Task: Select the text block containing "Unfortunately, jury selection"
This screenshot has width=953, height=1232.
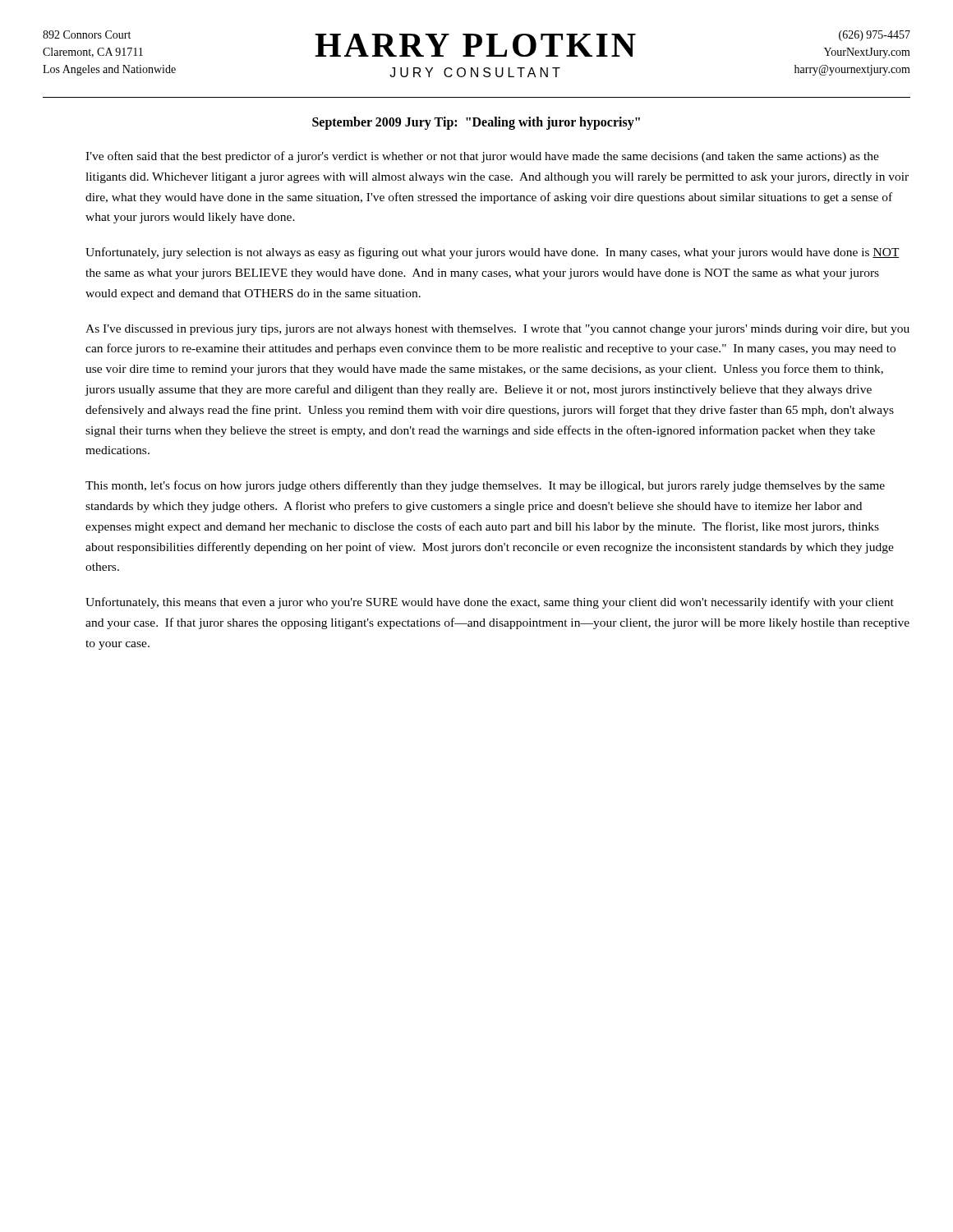Action: (x=492, y=272)
